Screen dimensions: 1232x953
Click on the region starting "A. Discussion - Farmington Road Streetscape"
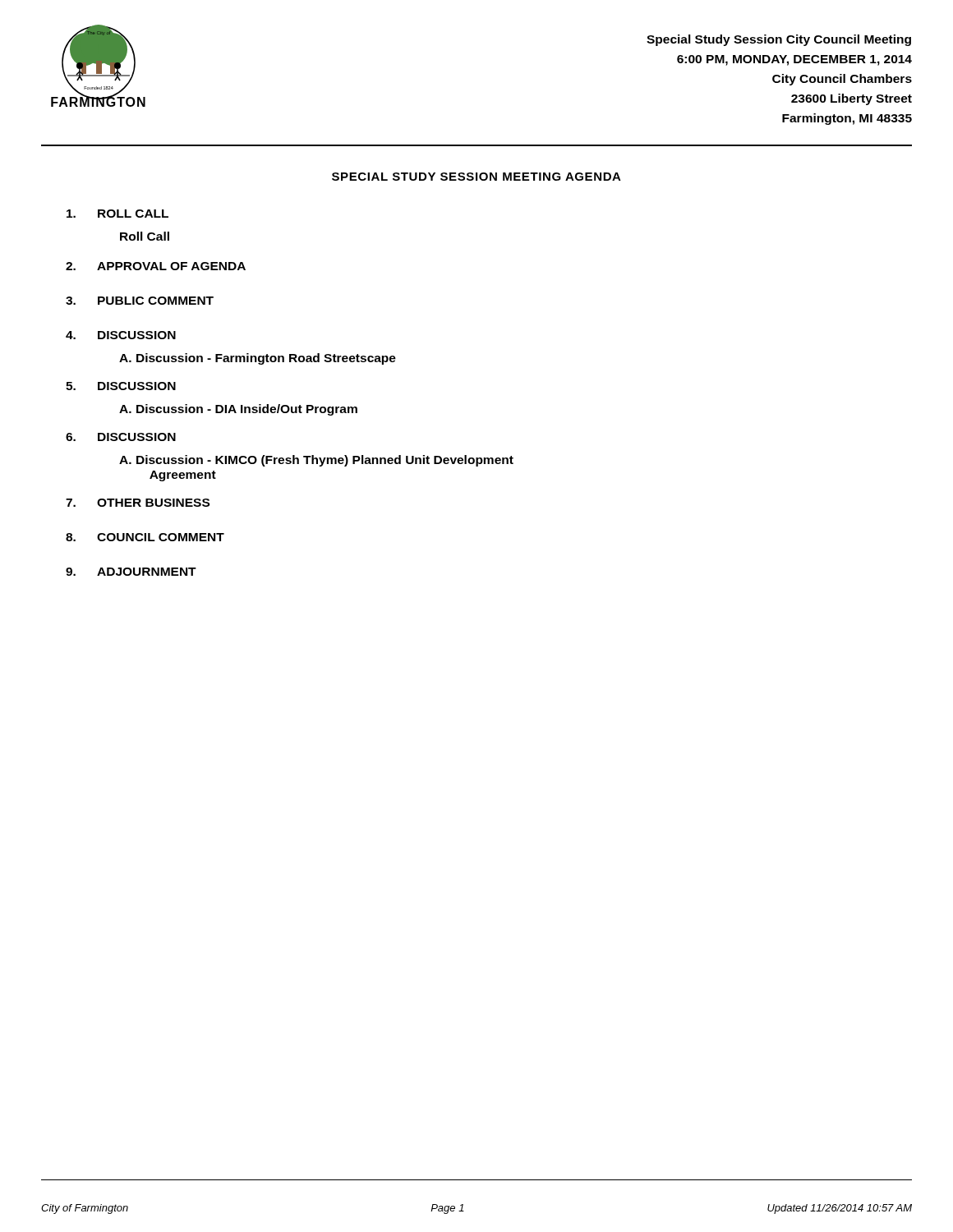pyautogui.click(x=258, y=359)
